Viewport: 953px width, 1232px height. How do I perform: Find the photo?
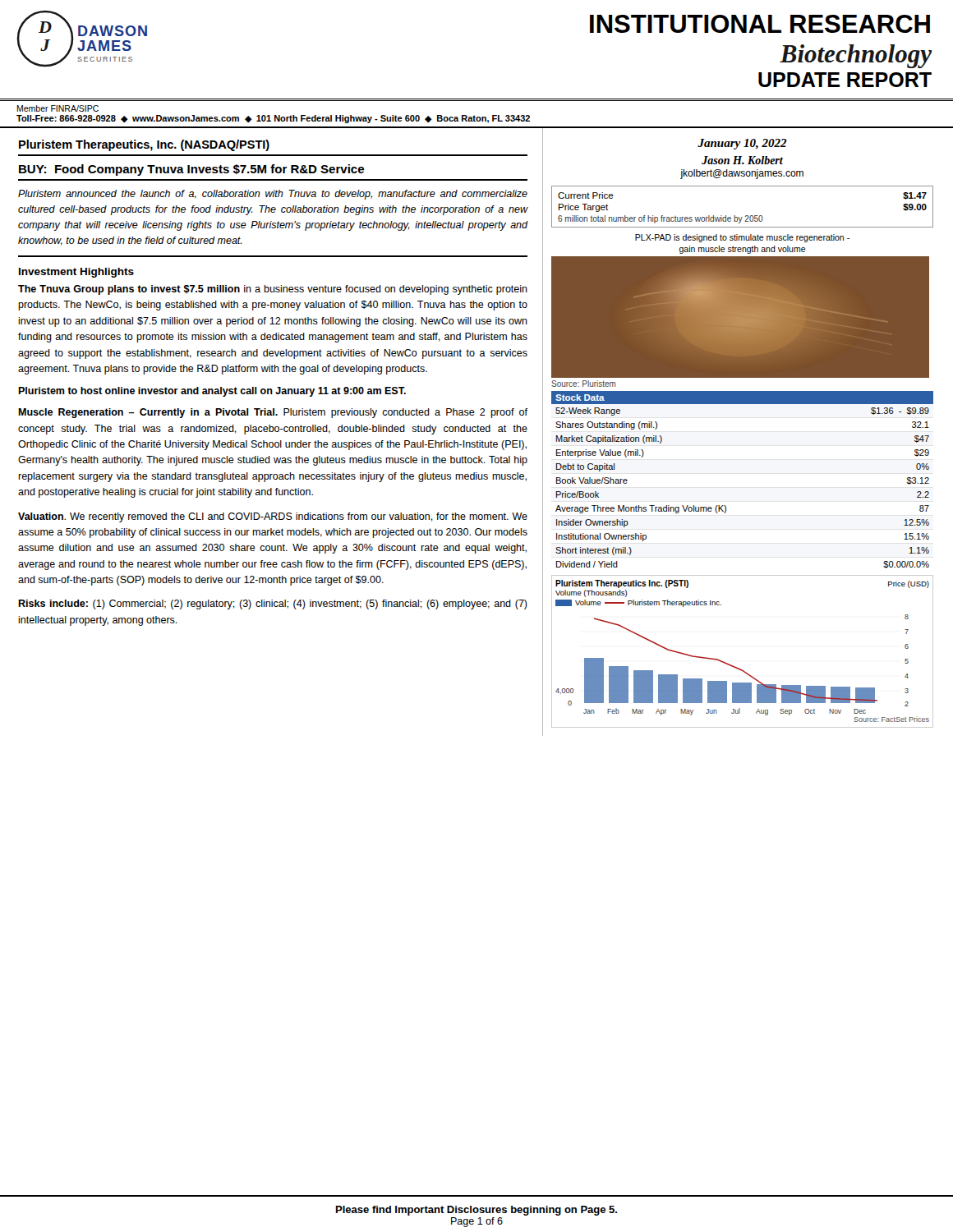(x=742, y=317)
